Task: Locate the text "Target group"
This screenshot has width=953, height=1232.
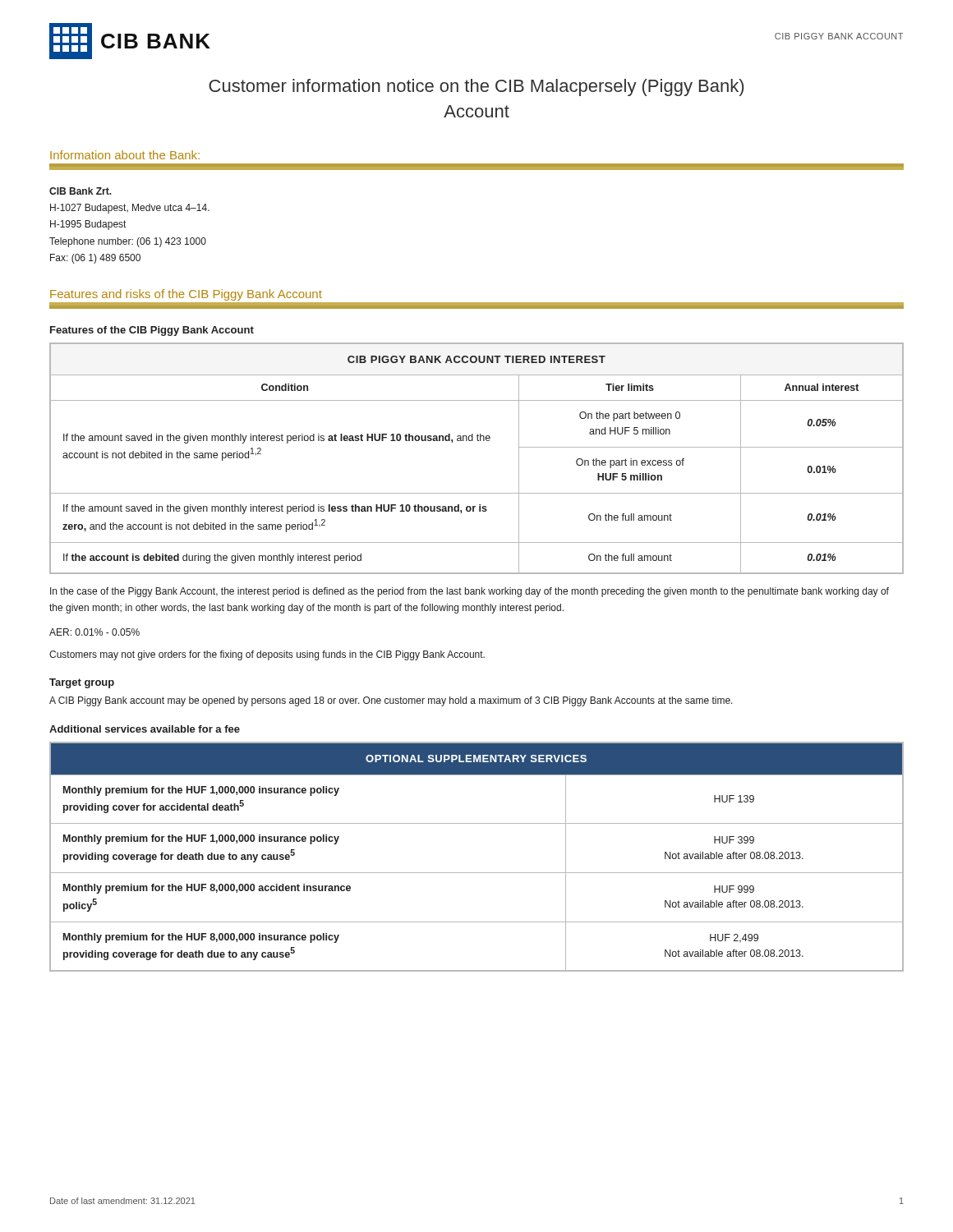Action: click(82, 682)
